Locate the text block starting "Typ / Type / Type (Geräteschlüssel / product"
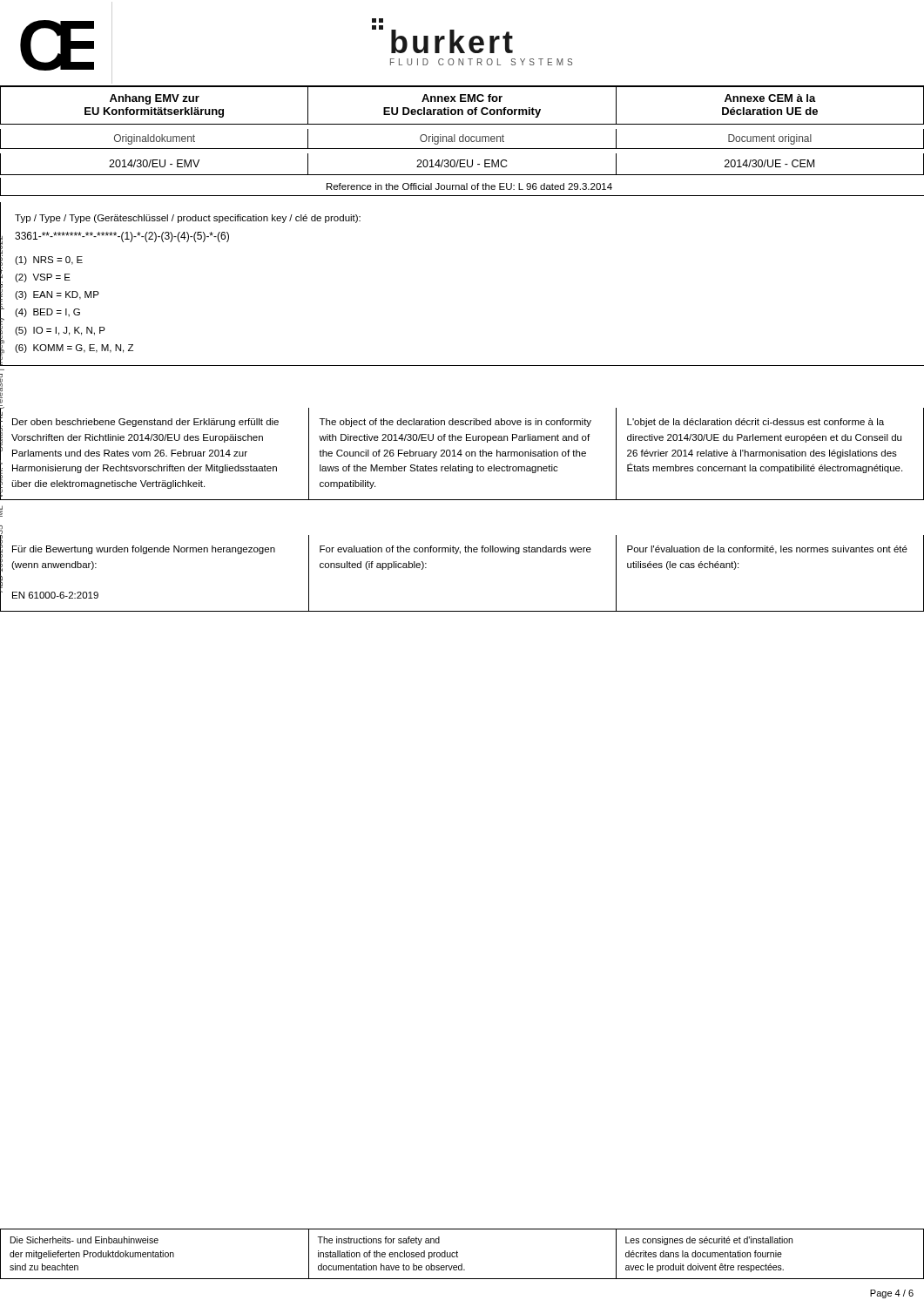The height and width of the screenshot is (1307, 924). point(188,218)
